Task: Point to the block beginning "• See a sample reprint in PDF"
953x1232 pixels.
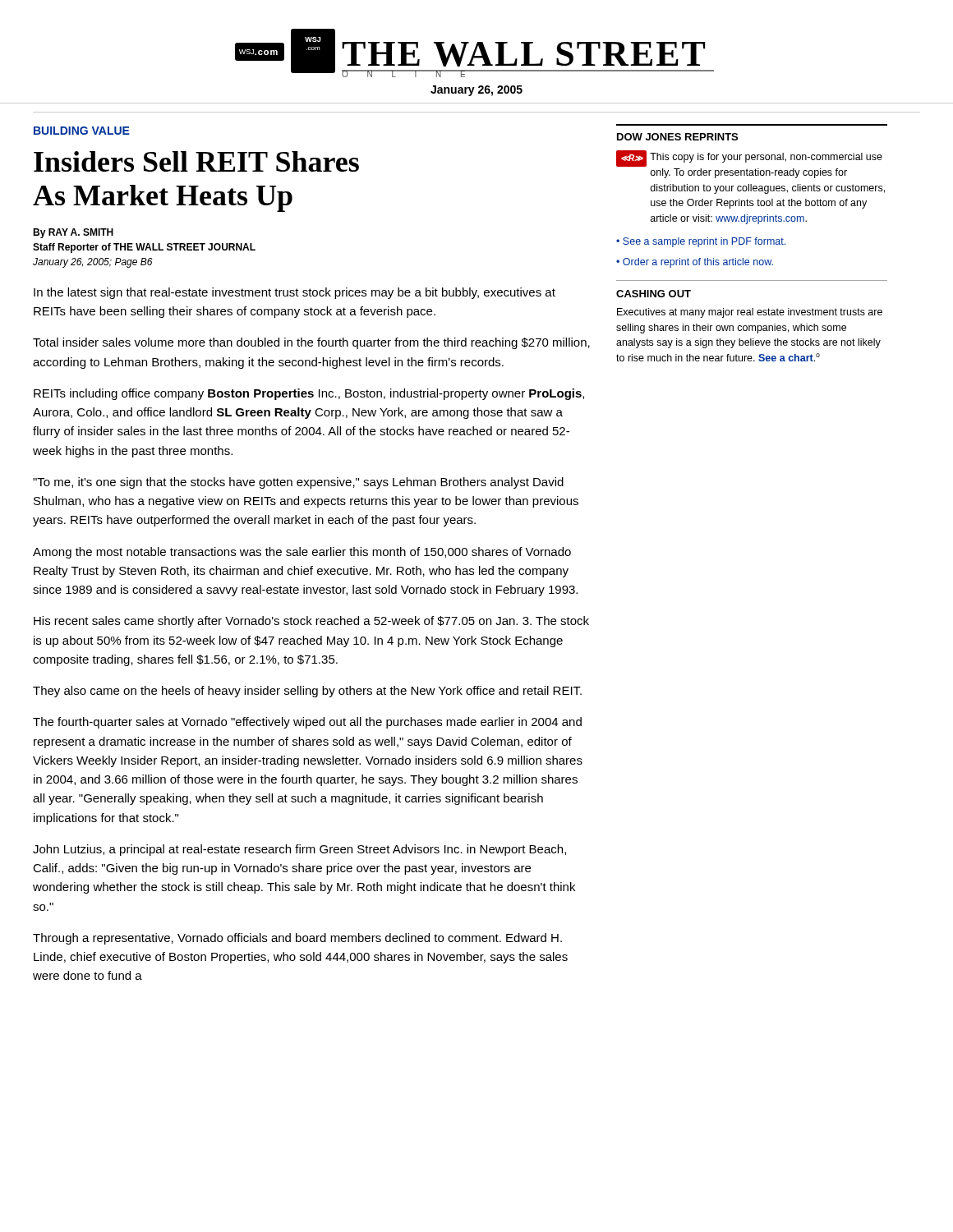Action: coord(752,242)
